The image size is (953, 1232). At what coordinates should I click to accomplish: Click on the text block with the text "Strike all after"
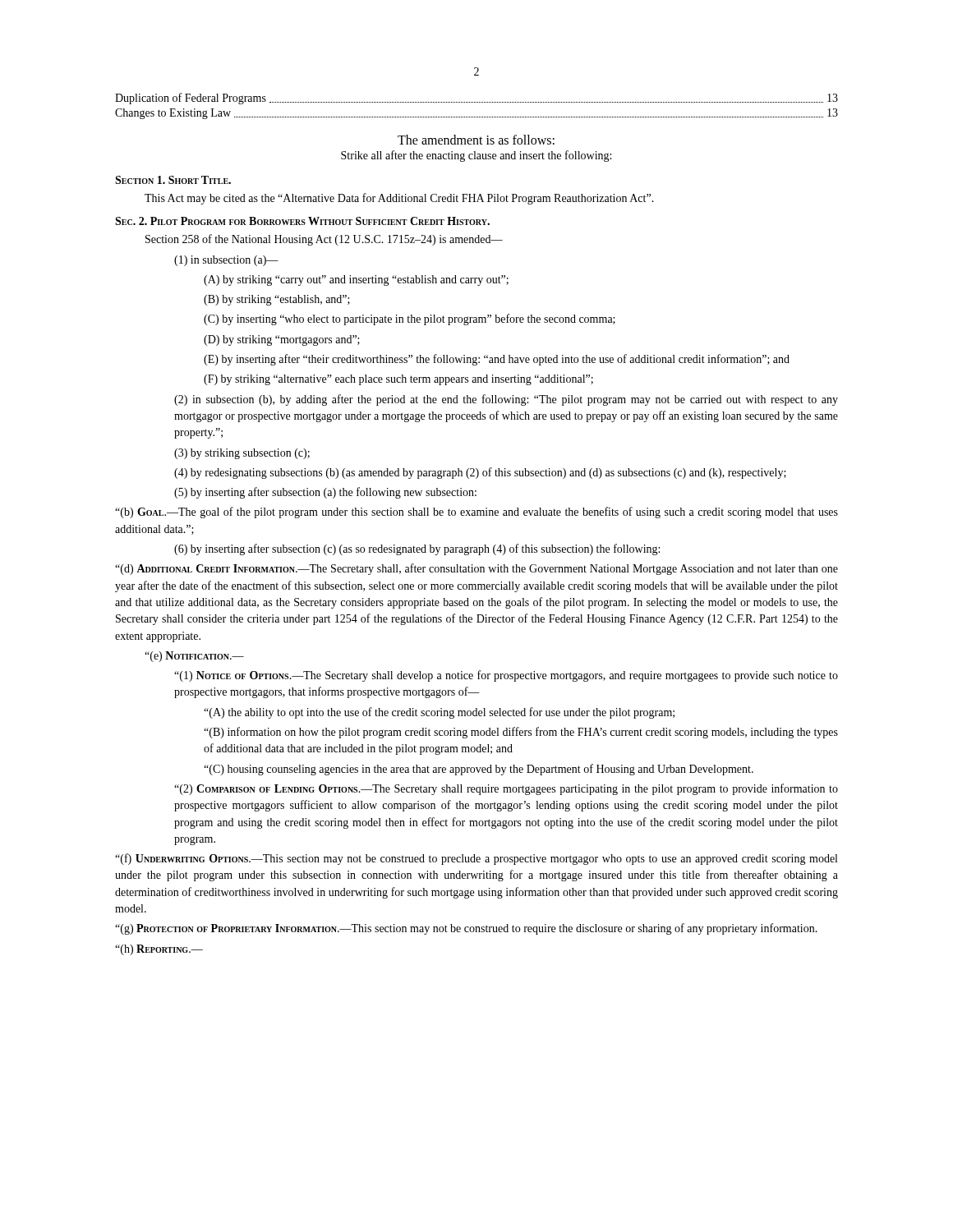[476, 156]
